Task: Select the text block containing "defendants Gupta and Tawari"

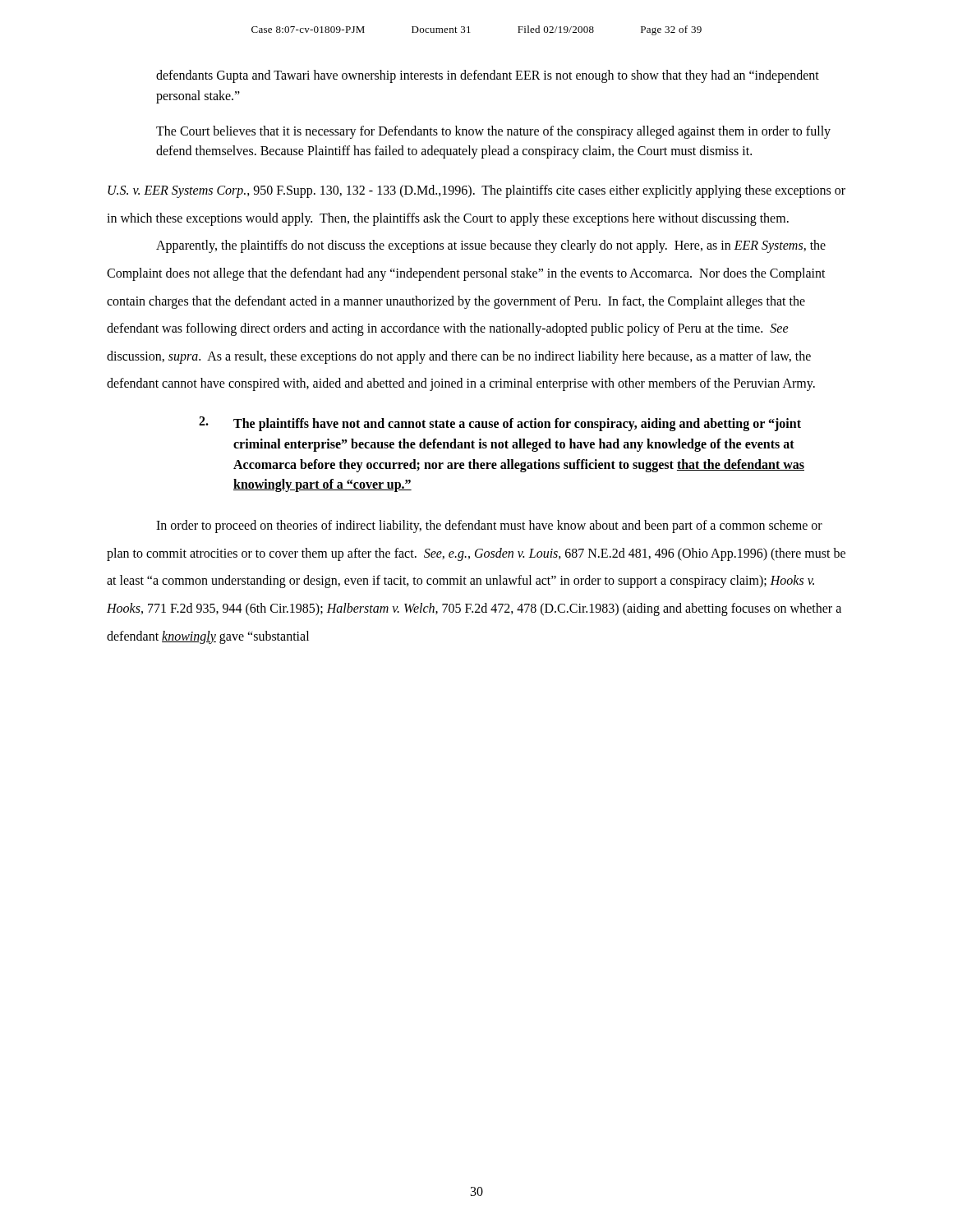Action: [488, 85]
